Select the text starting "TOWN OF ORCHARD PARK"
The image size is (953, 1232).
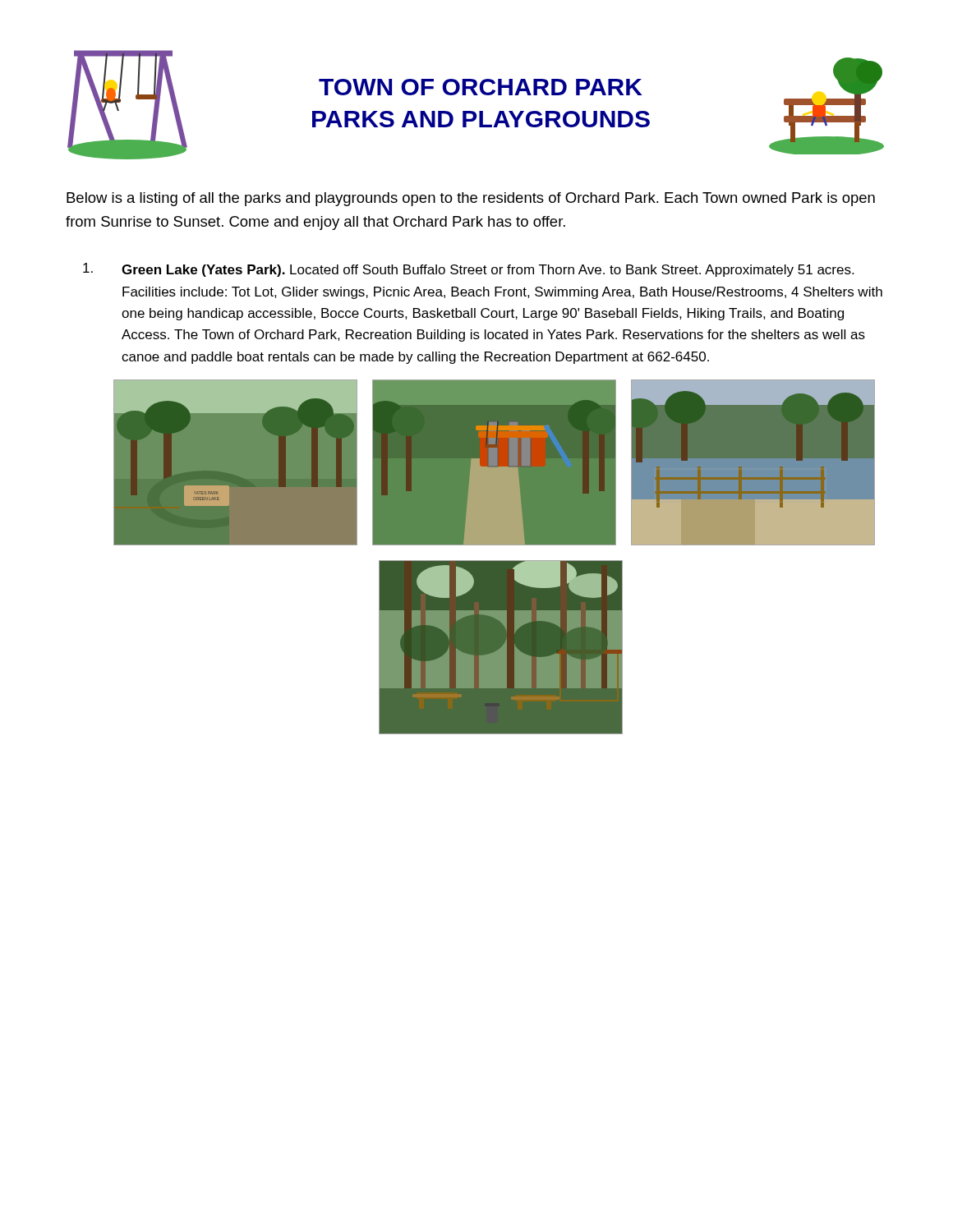click(x=481, y=102)
